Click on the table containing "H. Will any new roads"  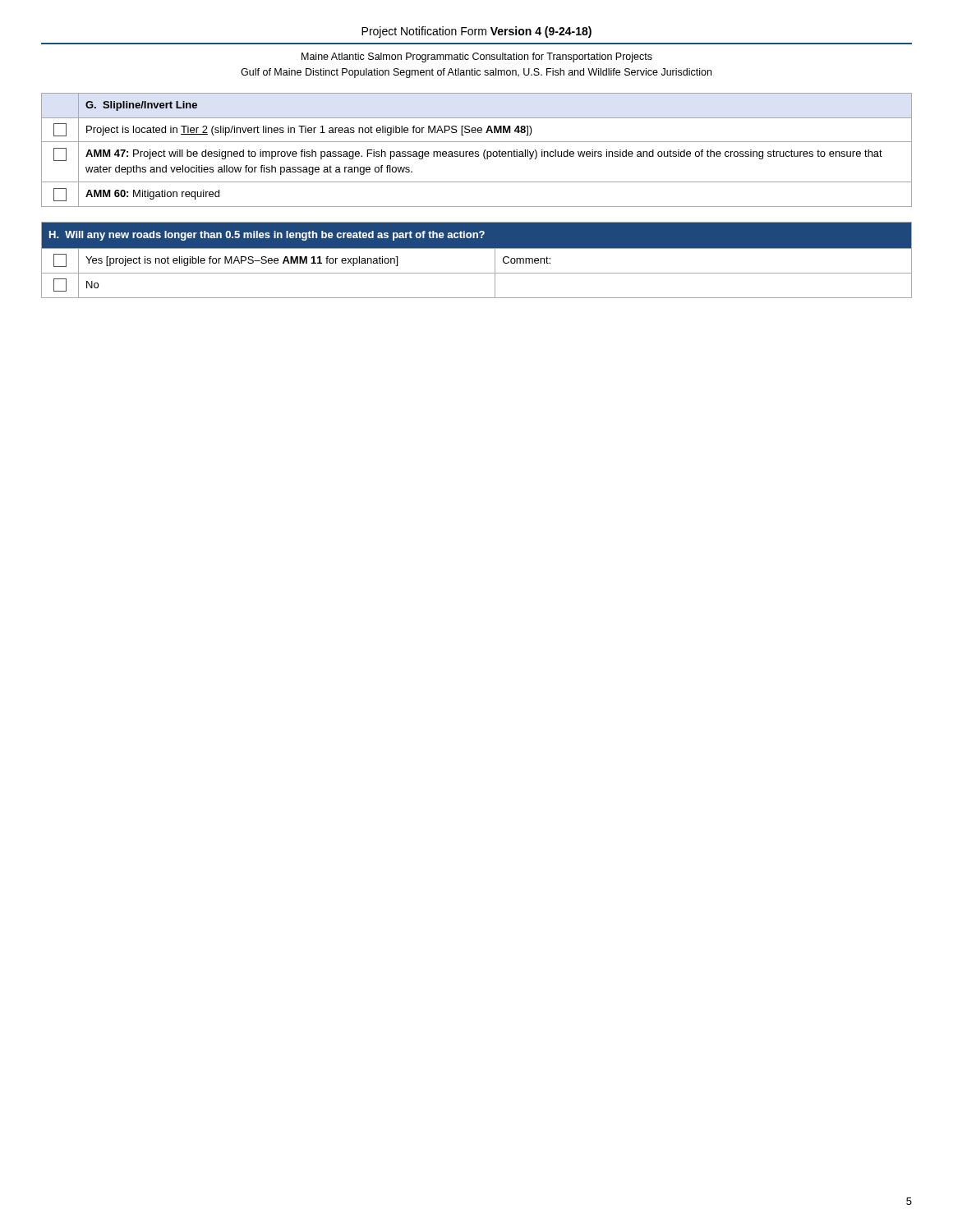pyautogui.click(x=476, y=260)
